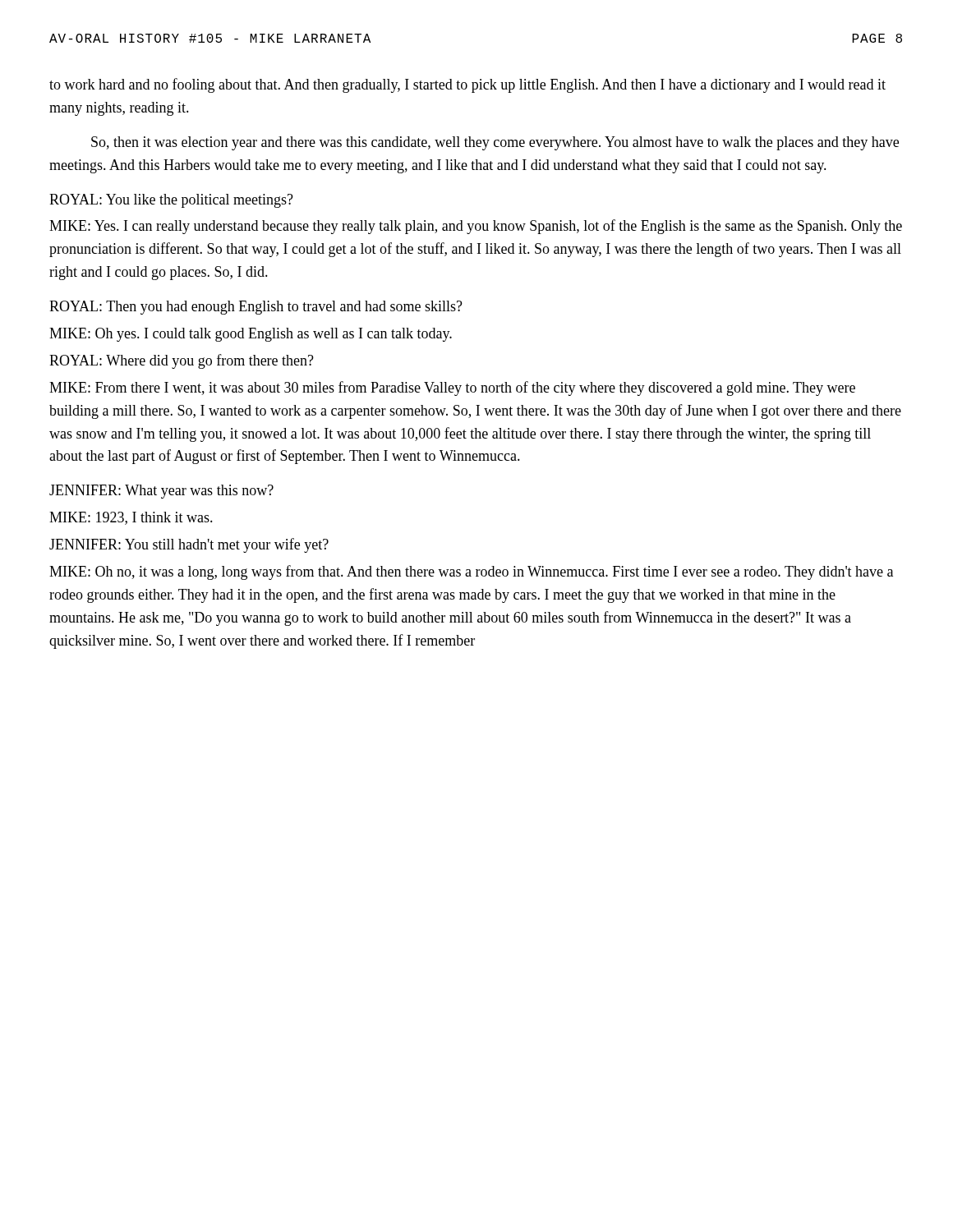
Task: Click on the region starting "So, then it was election year and"
Action: [x=476, y=154]
